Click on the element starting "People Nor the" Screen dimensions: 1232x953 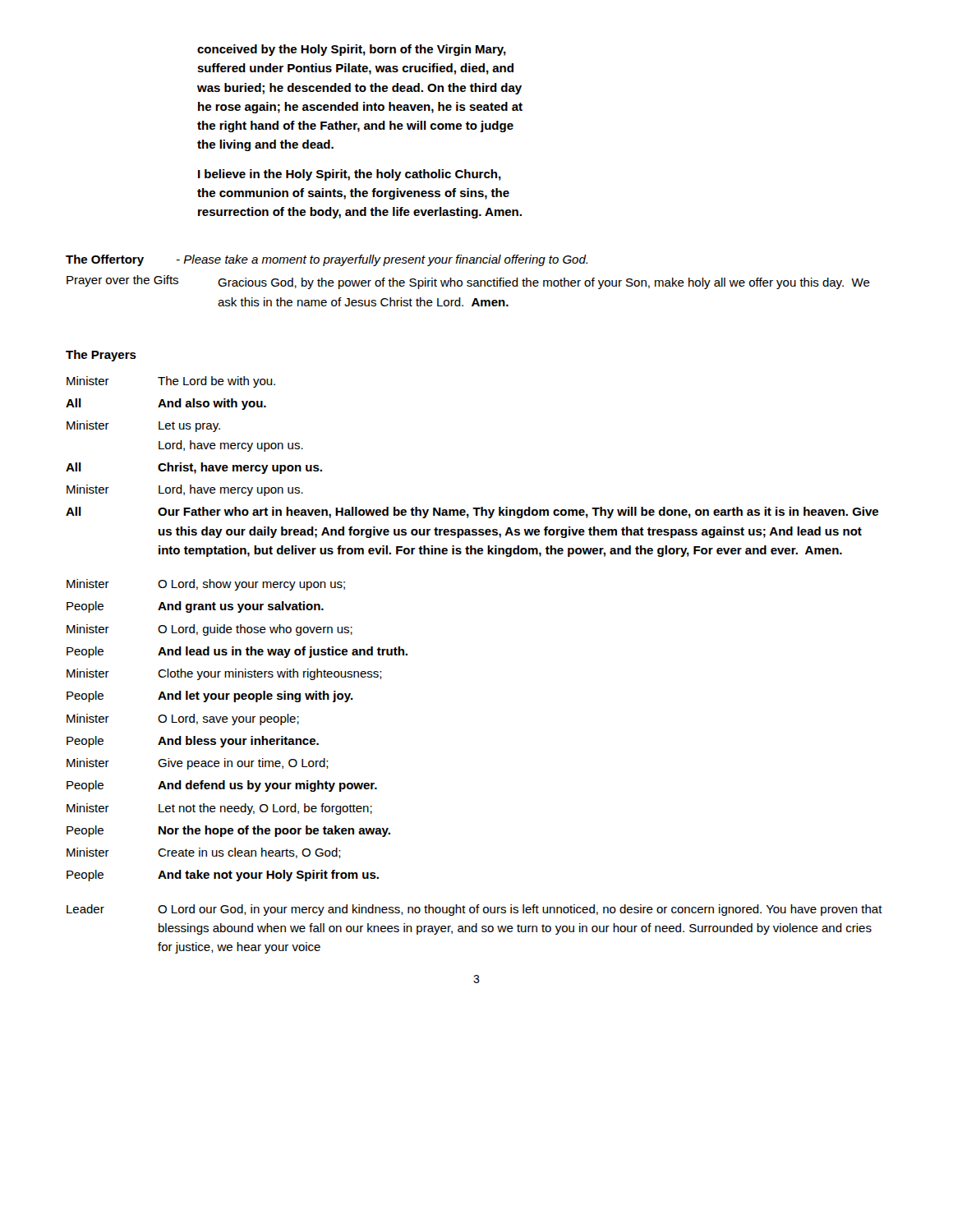click(228, 831)
